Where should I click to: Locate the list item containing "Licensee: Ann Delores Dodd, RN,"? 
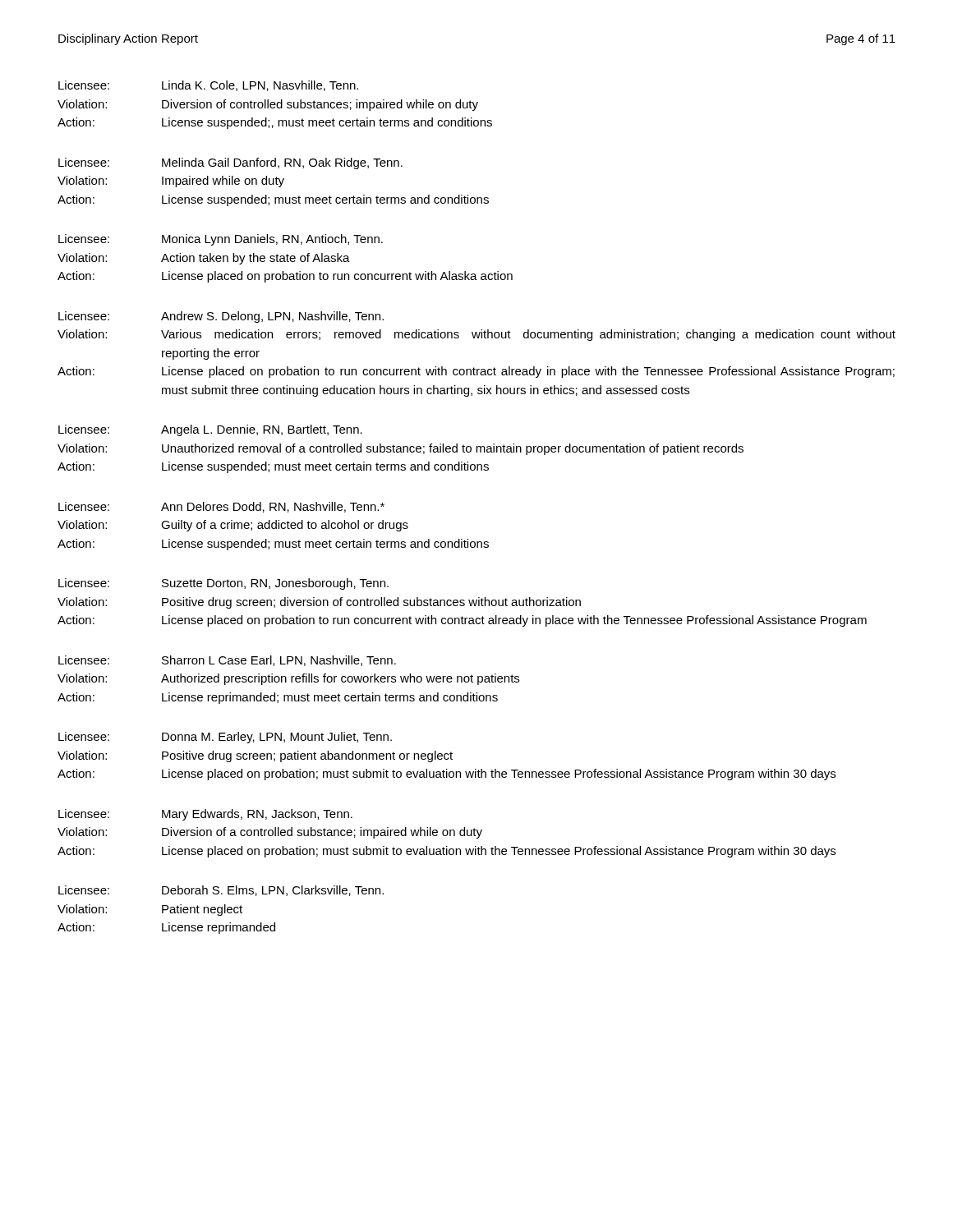[x=221, y=507]
